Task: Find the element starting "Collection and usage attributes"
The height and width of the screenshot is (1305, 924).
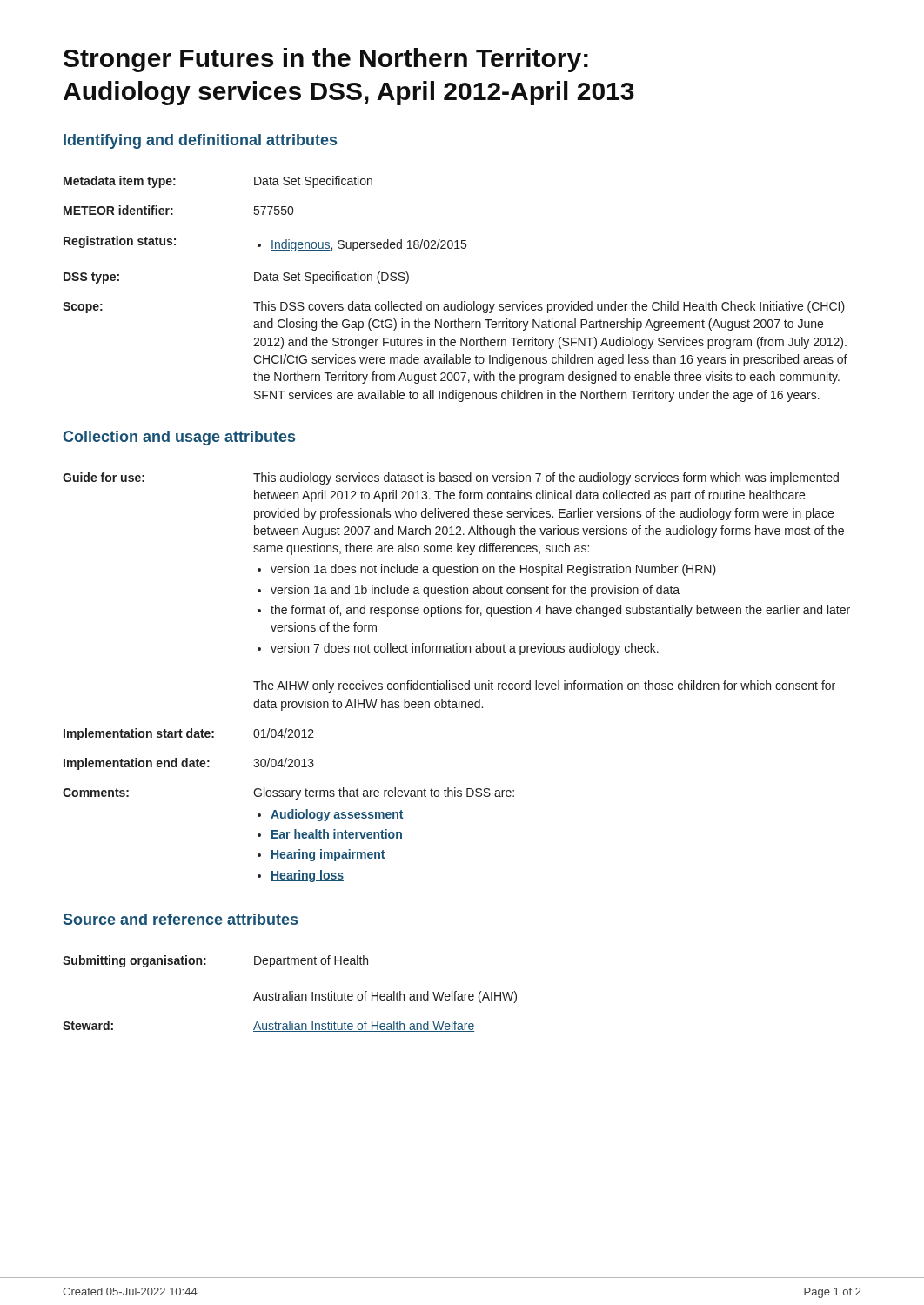Action: (x=179, y=438)
